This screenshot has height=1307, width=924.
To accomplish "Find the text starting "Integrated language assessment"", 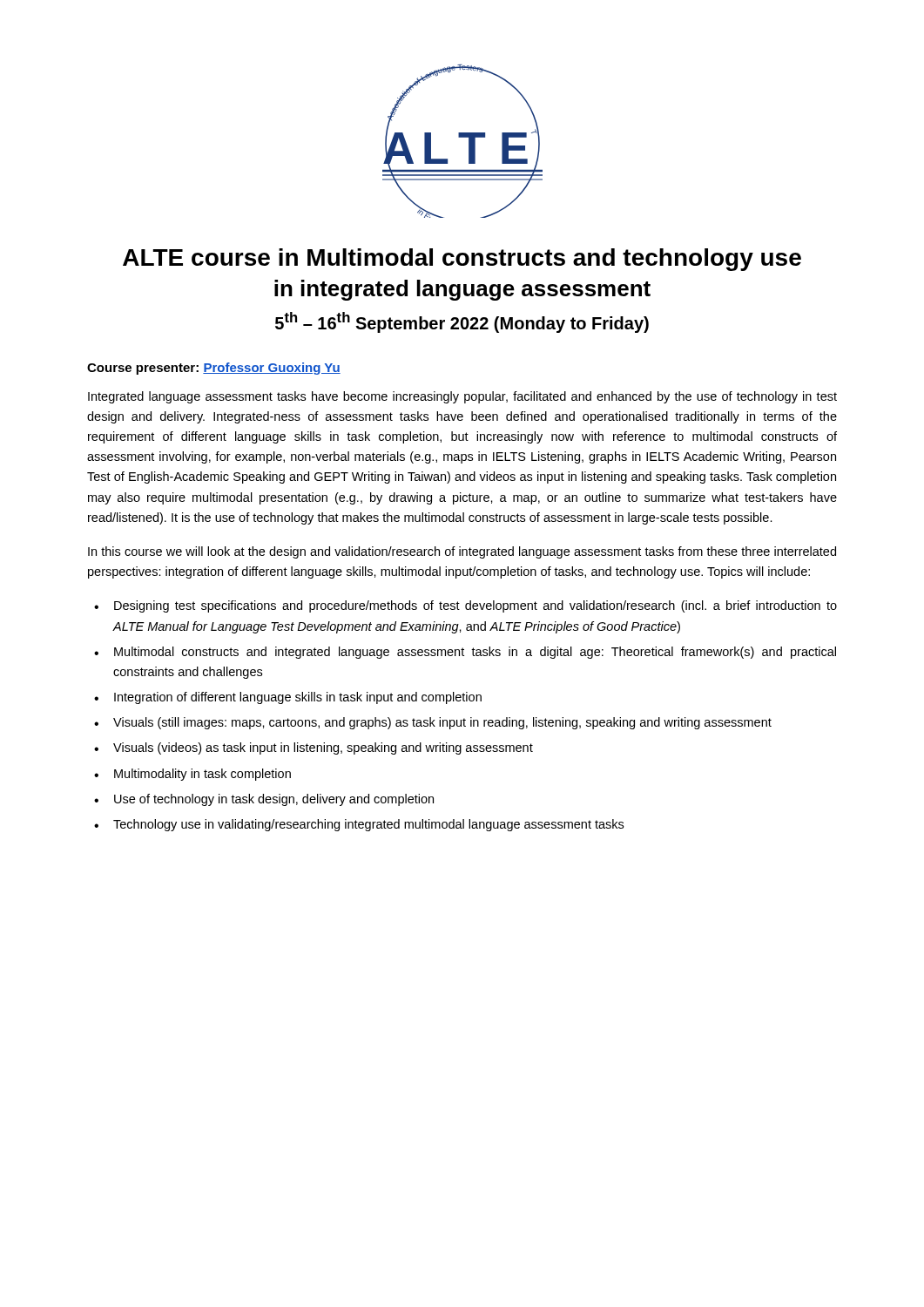I will (x=462, y=457).
